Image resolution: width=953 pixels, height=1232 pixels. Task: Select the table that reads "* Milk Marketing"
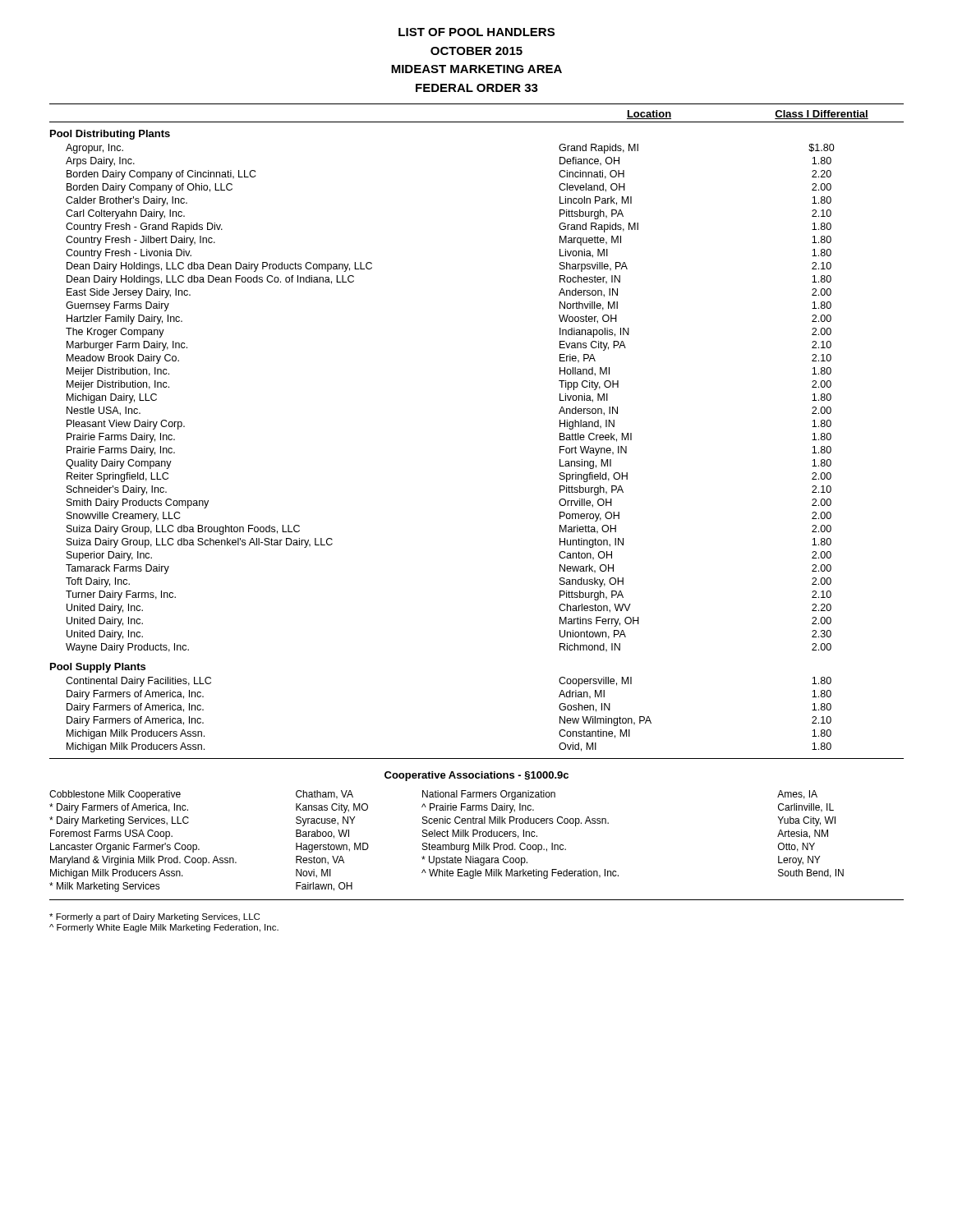pyautogui.click(x=476, y=840)
